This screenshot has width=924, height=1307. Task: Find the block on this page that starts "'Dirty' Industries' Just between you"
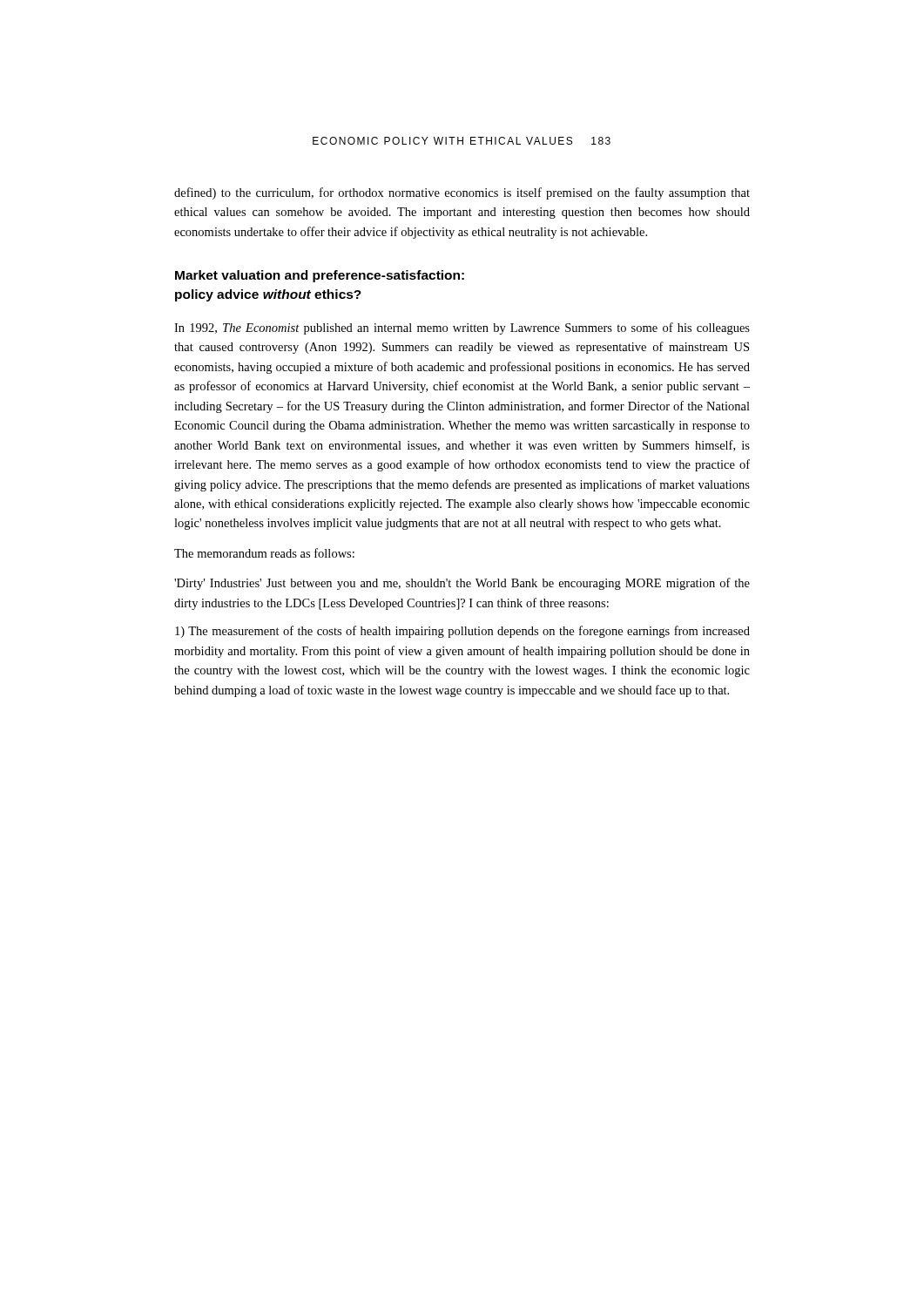(462, 593)
